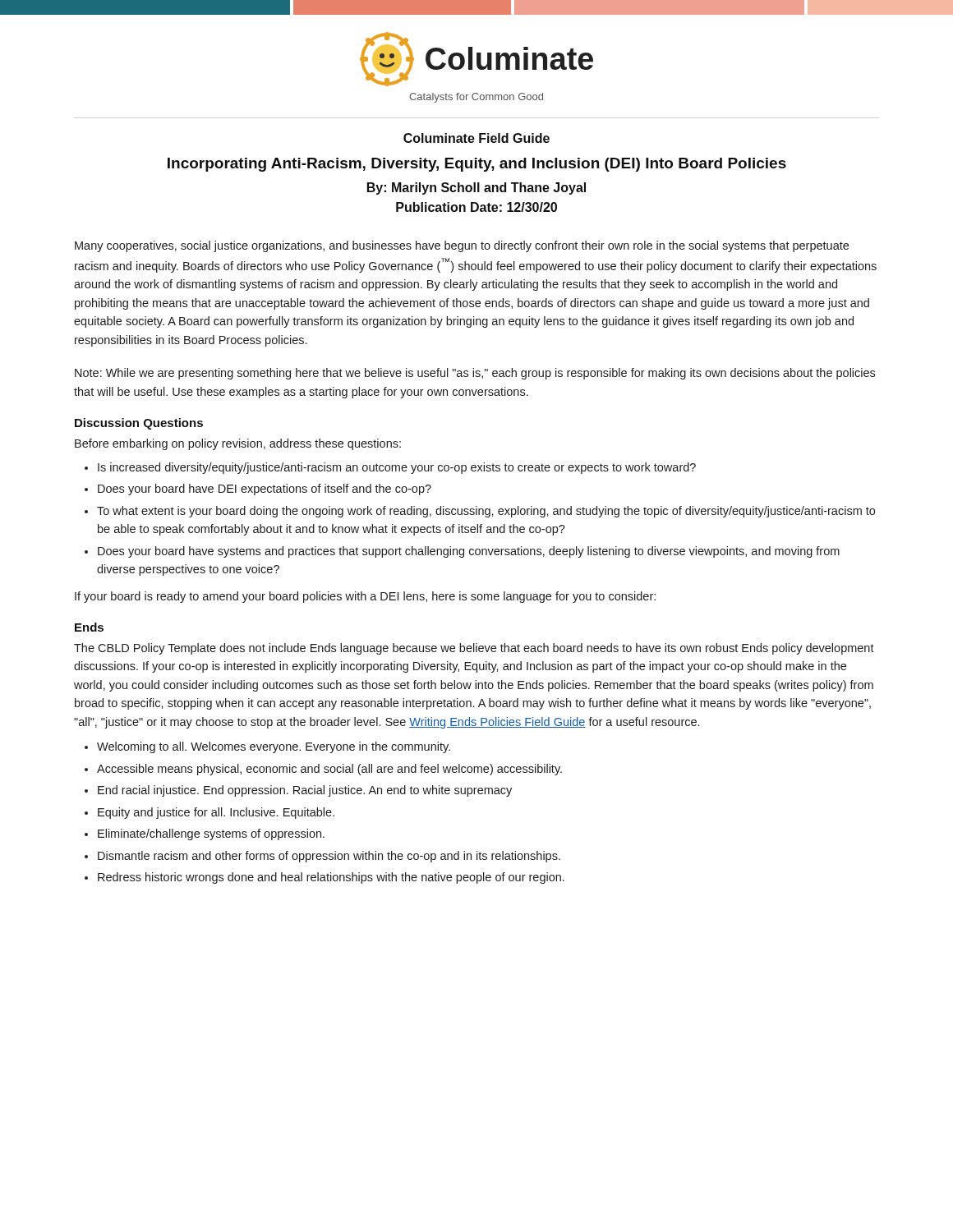The height and width of the screenshot is (1232, 953).
Task: Click on the text starting "By: Marilyn Scholl and Thane Joyal"
Action: click(x=476, y=187)
